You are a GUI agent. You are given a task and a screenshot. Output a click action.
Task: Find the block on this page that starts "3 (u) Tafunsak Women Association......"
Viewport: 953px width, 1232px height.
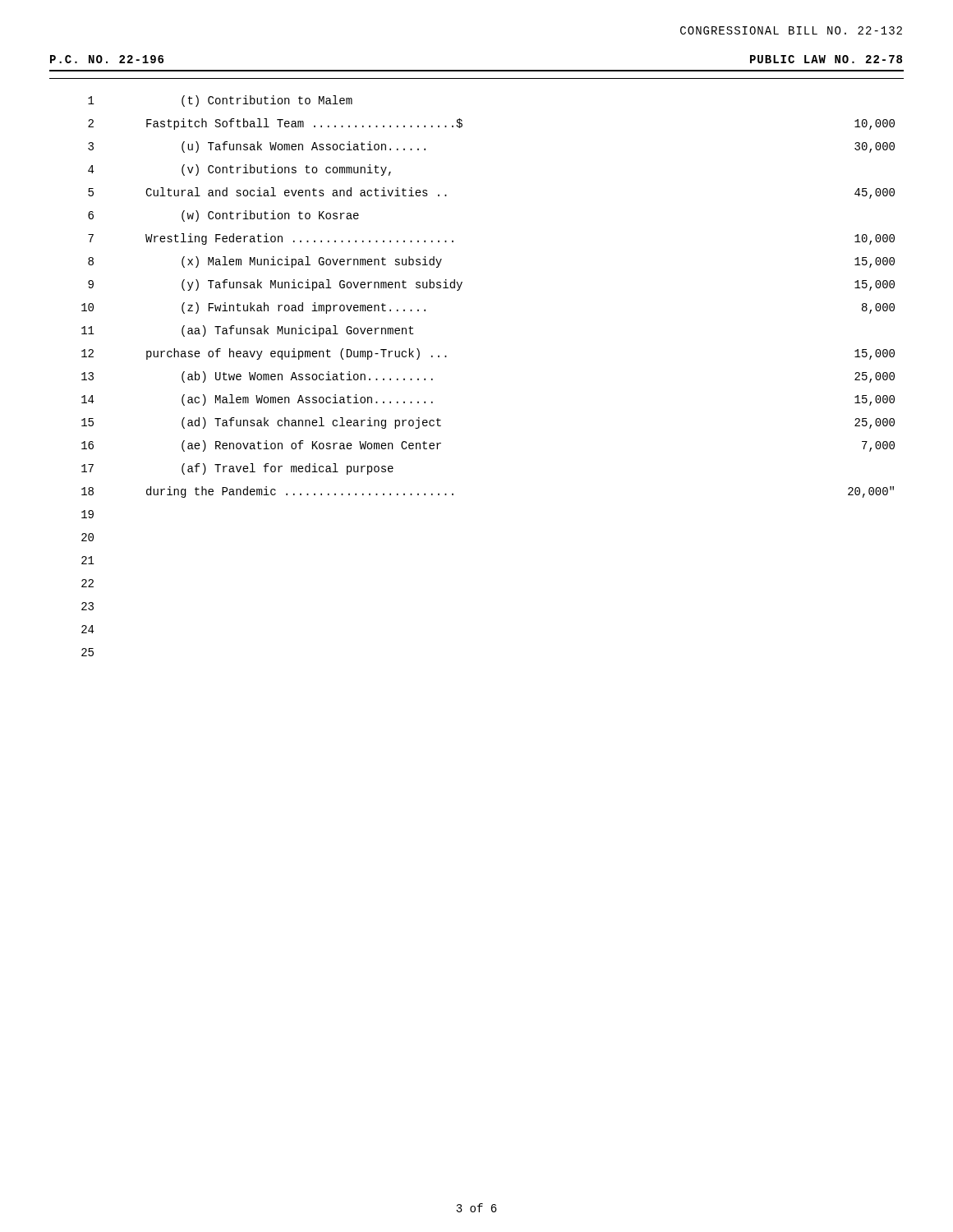91,147
